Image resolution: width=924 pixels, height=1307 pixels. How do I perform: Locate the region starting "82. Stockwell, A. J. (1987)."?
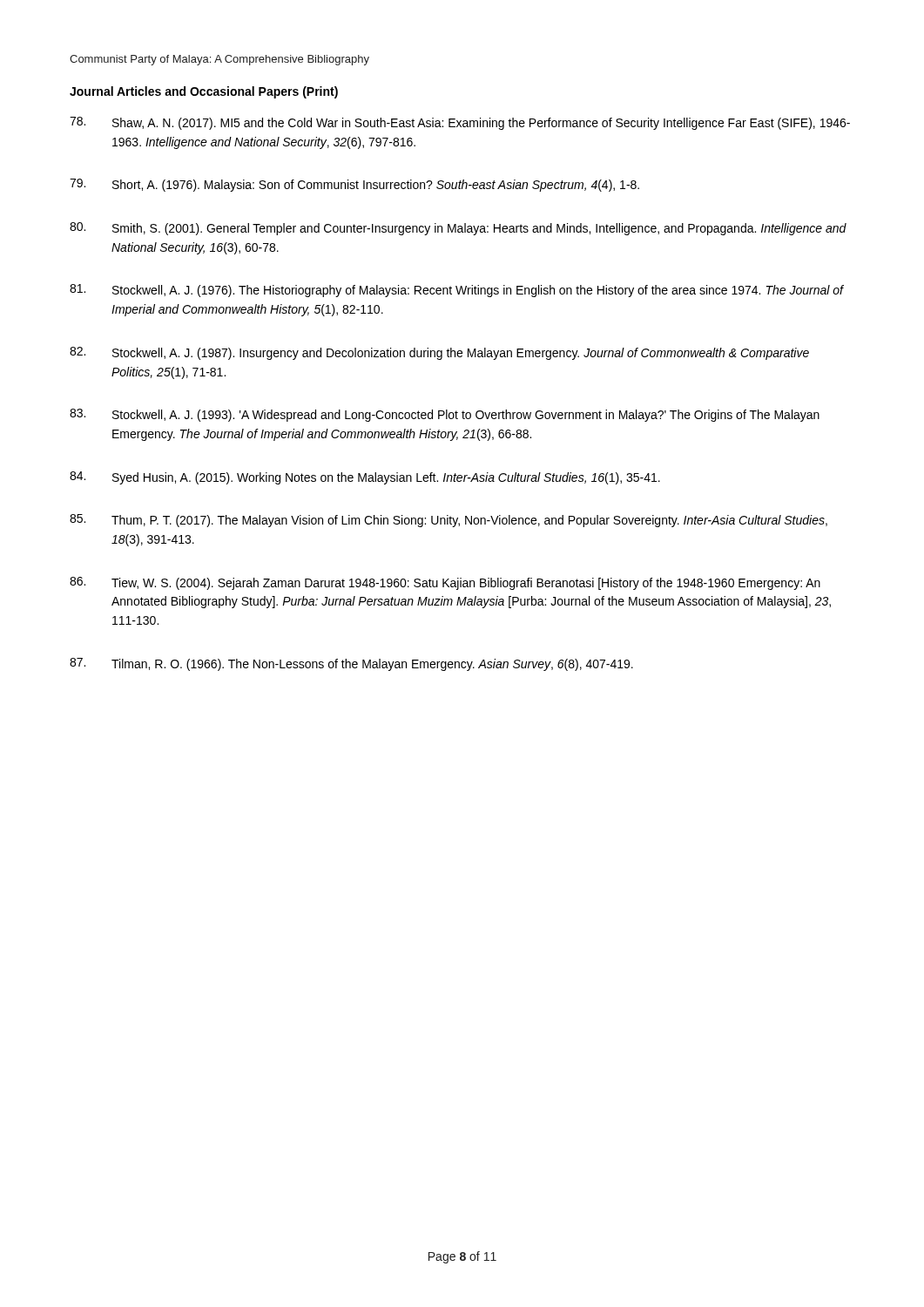coord(462,363)
